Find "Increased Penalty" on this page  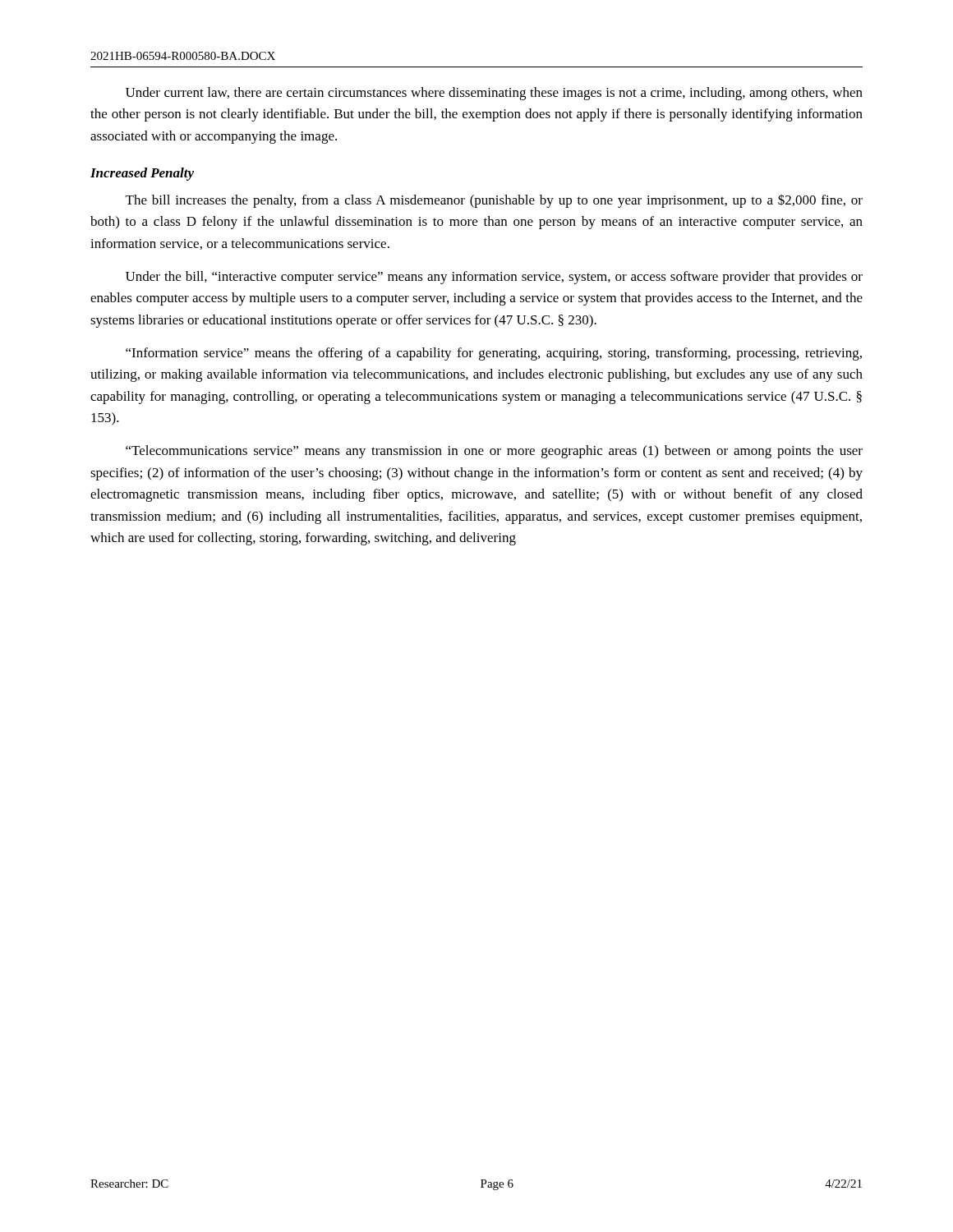click(142, 173)
